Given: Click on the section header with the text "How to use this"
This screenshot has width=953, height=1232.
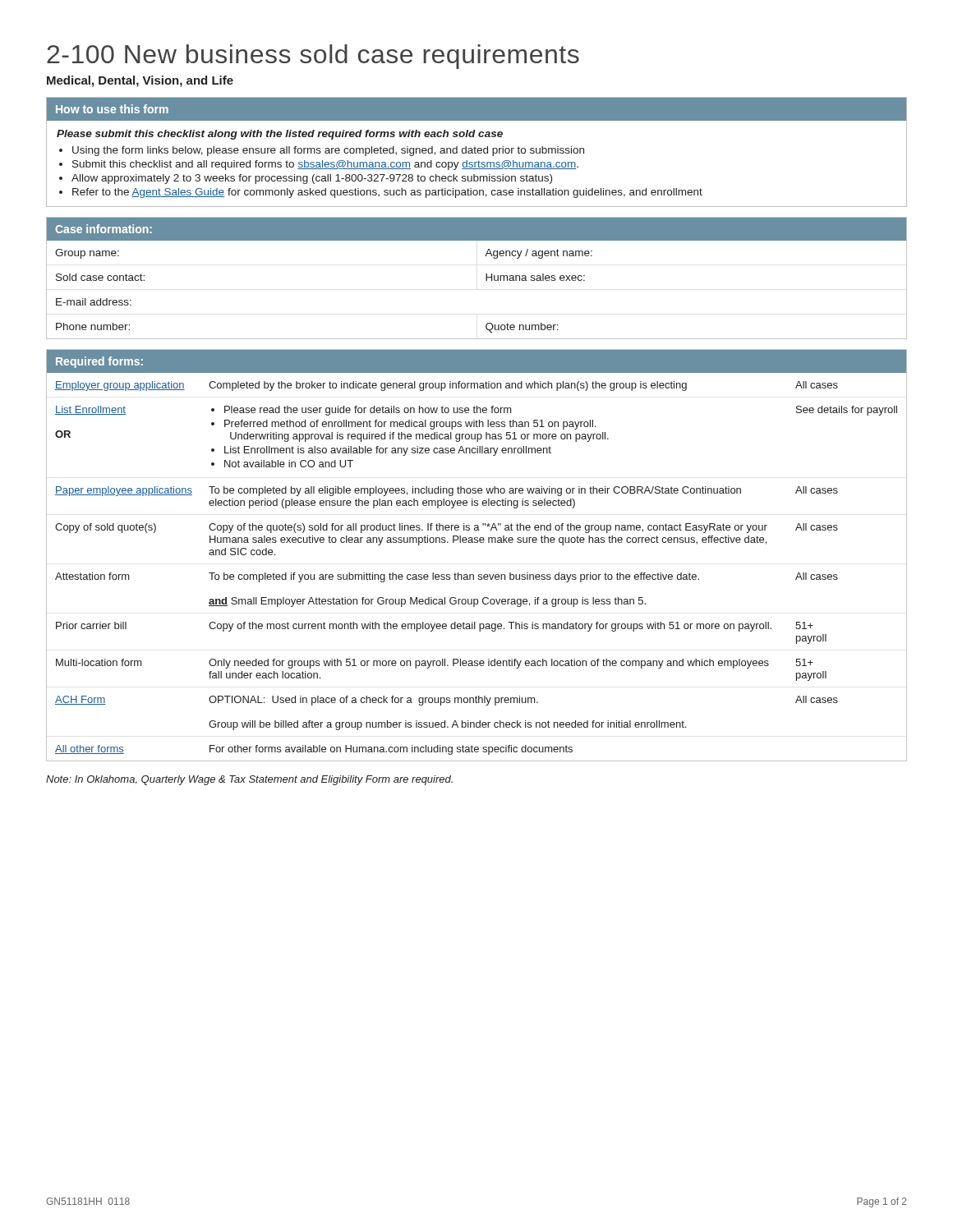Looking at the screenshot, I should pos(476,109).
